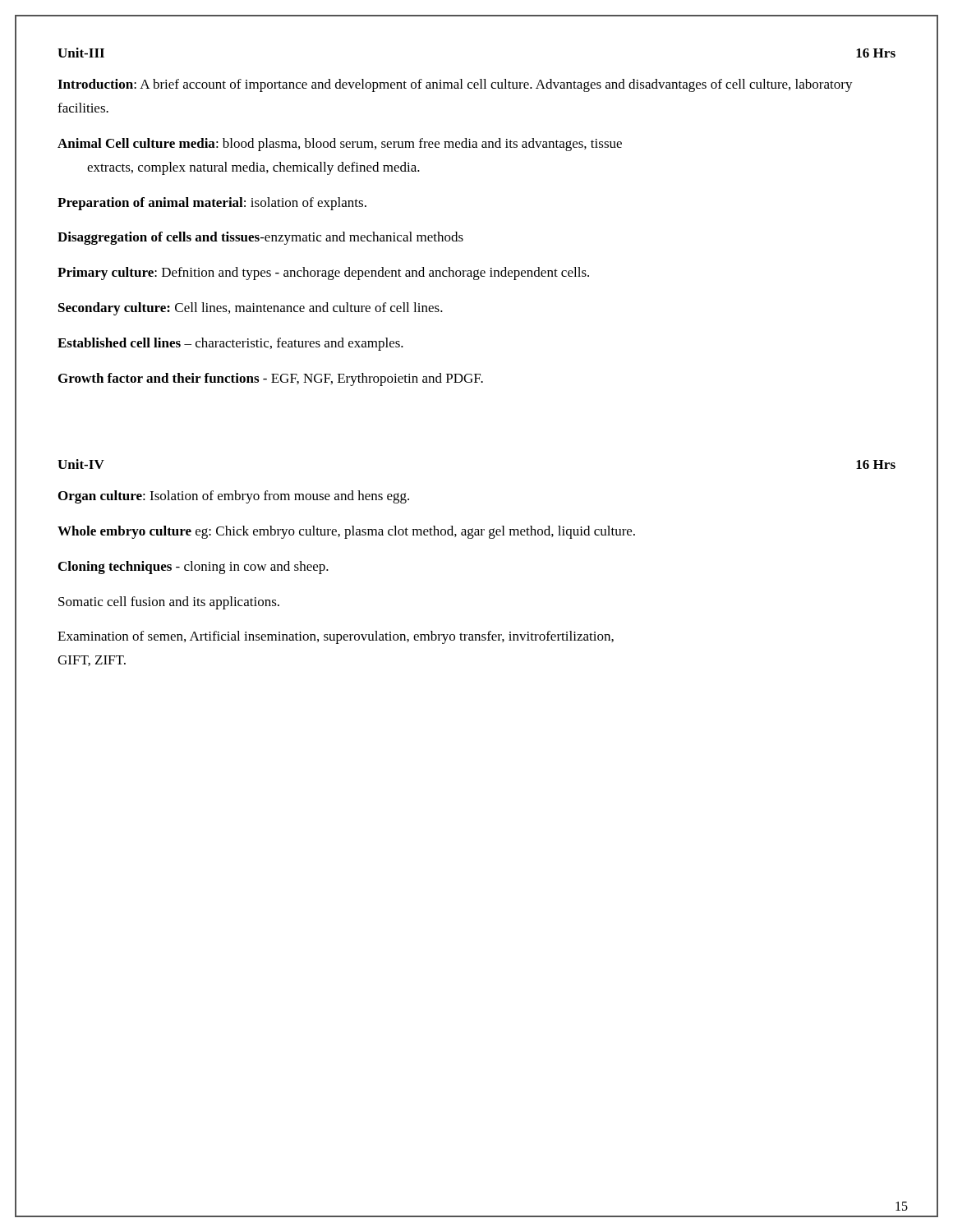Point to "Unit-III 16 Hrs"
Screen dimensions: 1232x953
click(83, 51)
